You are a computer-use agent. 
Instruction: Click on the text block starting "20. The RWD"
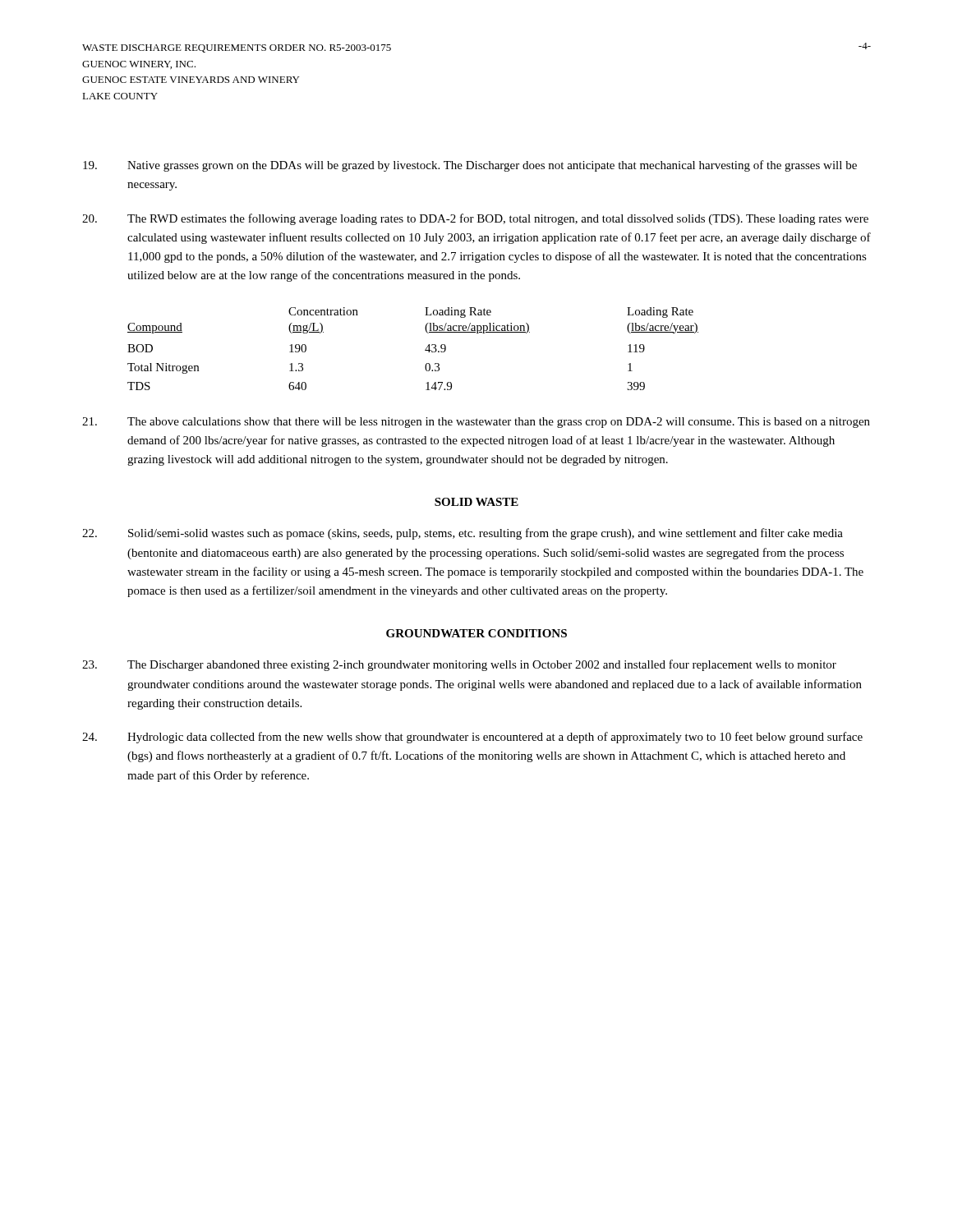(476, 247)
